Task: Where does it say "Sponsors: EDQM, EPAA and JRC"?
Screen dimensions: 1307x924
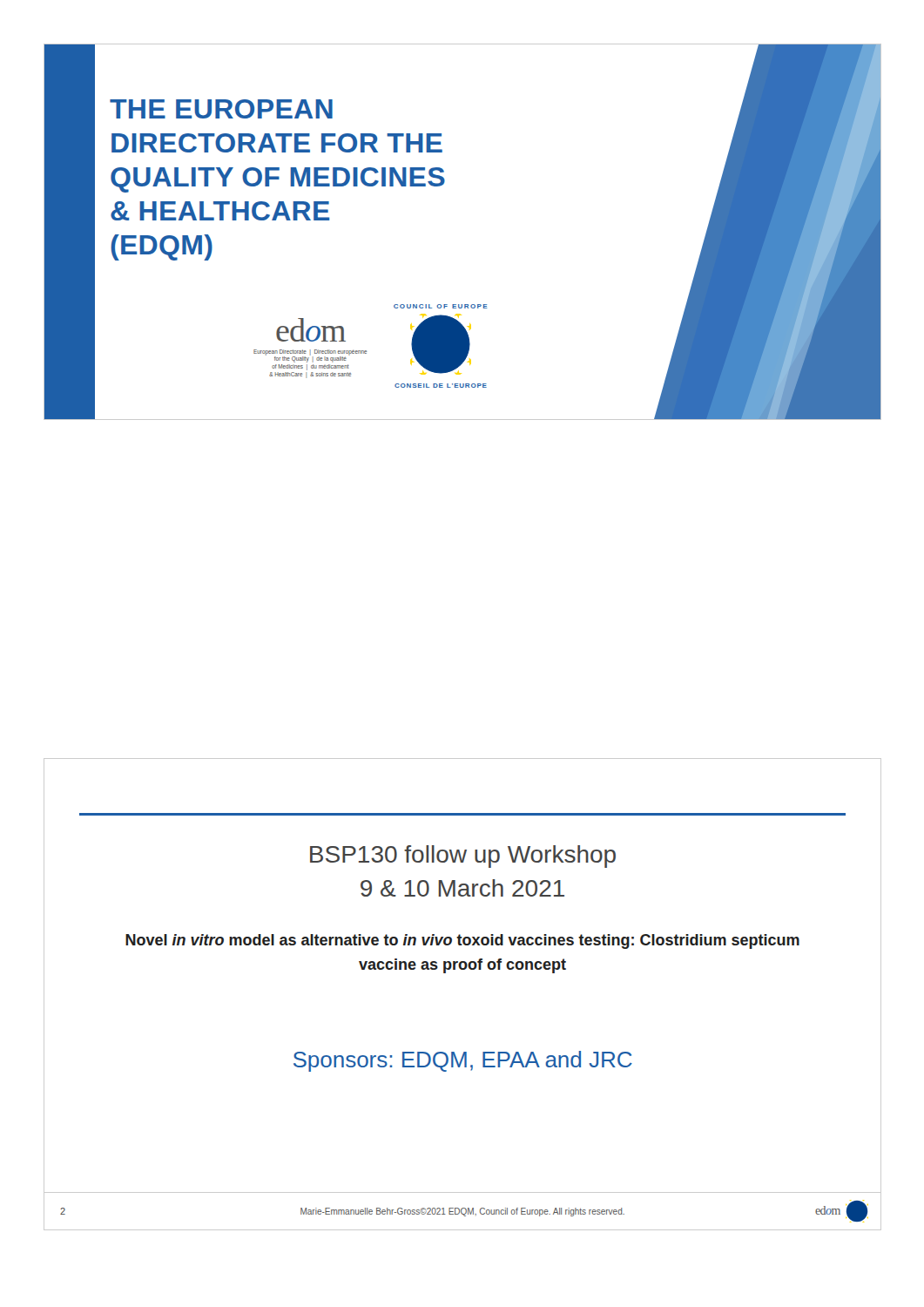Action: [x=462, y=1060]
